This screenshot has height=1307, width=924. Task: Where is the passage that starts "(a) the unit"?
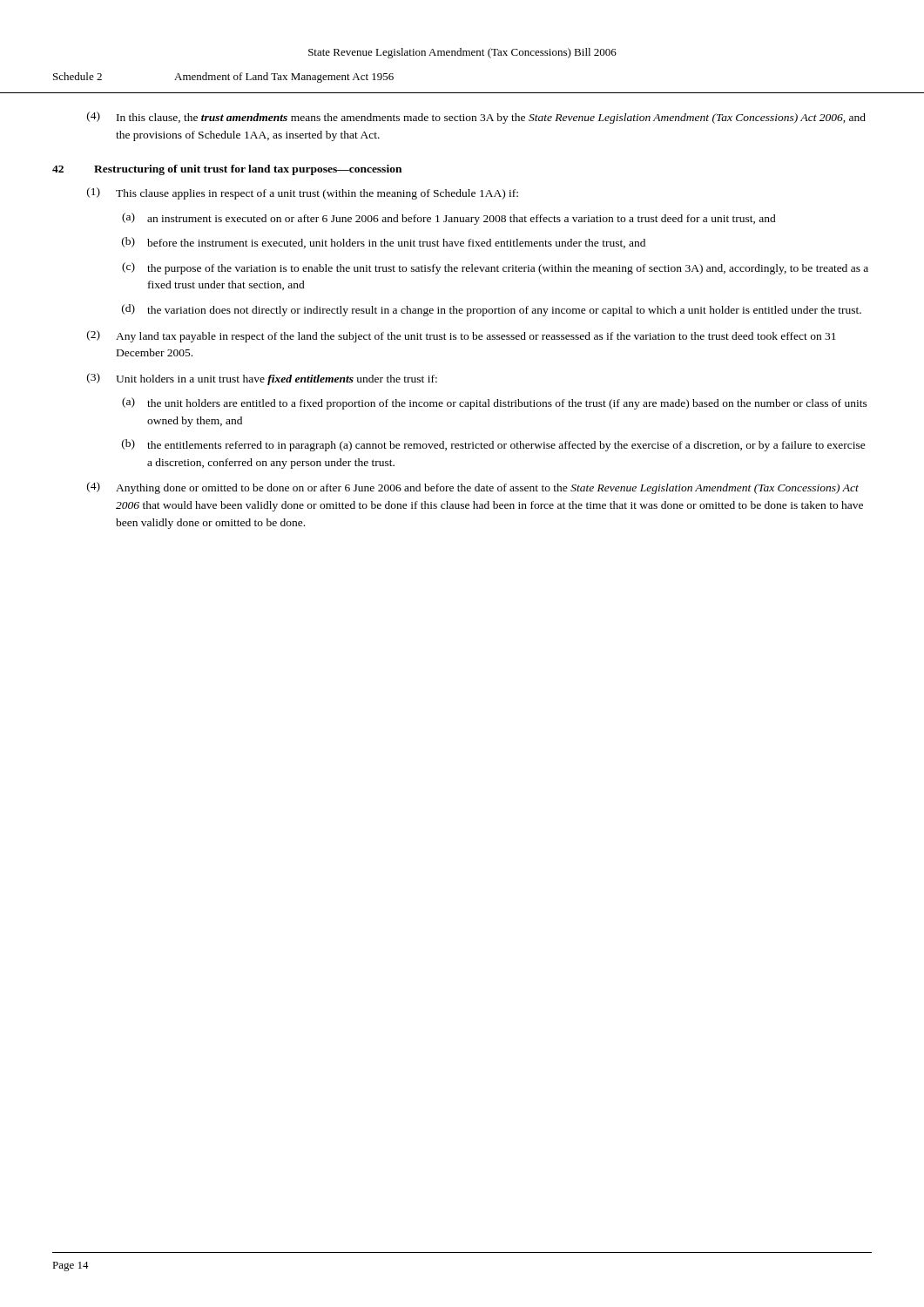(486, 412)
